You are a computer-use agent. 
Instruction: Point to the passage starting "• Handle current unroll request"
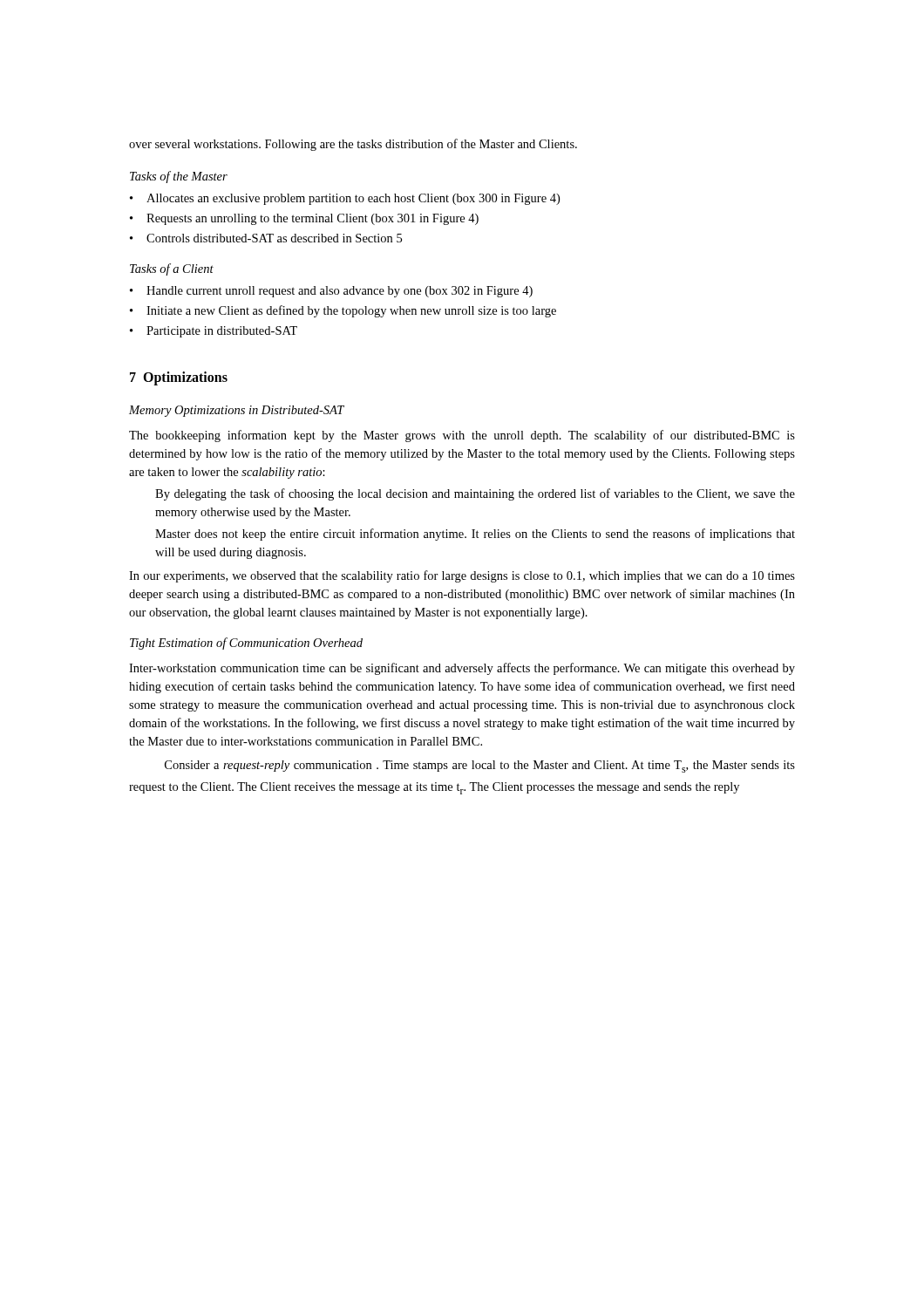point(462,291)
